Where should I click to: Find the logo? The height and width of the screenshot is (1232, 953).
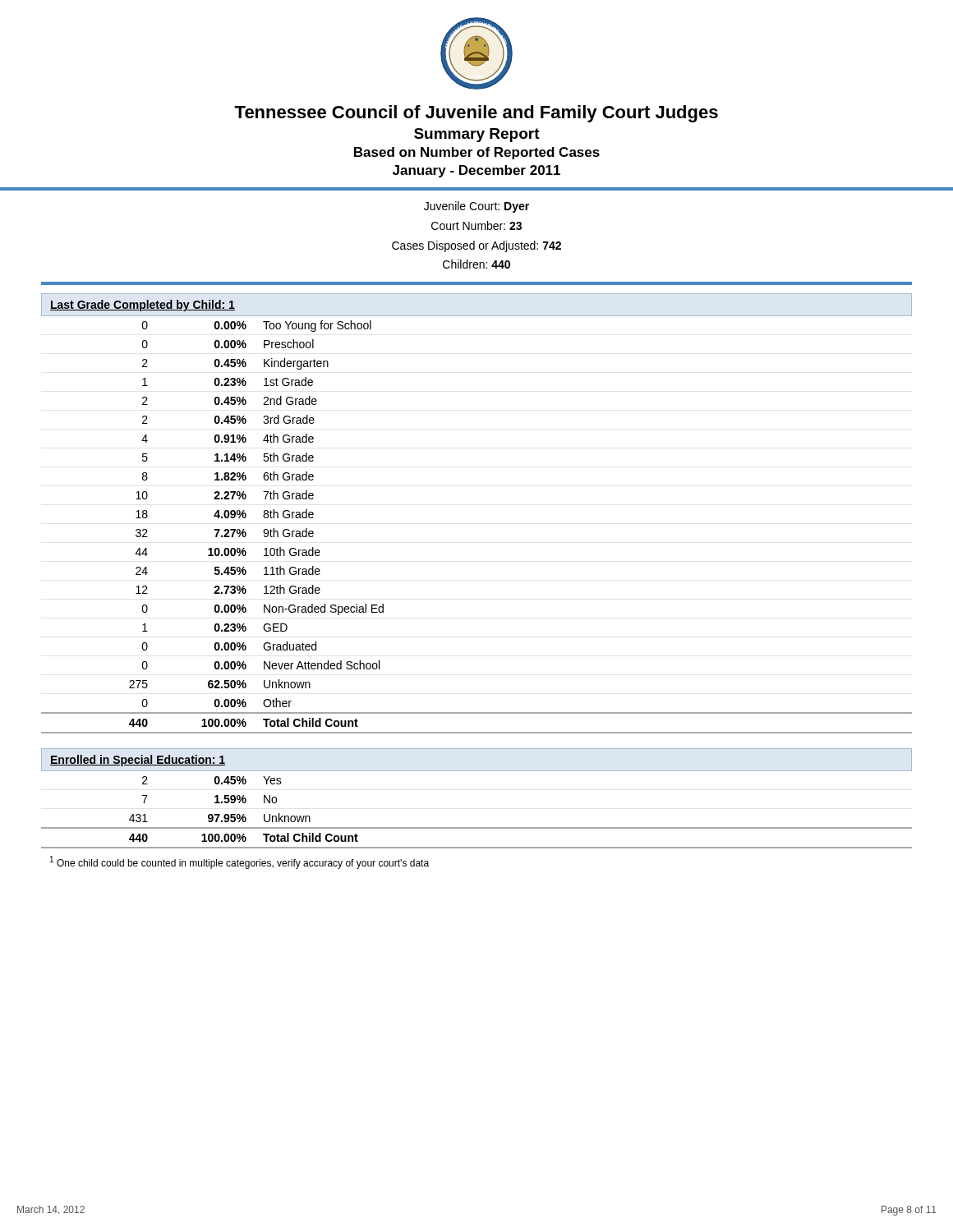[x=476, y=55]
